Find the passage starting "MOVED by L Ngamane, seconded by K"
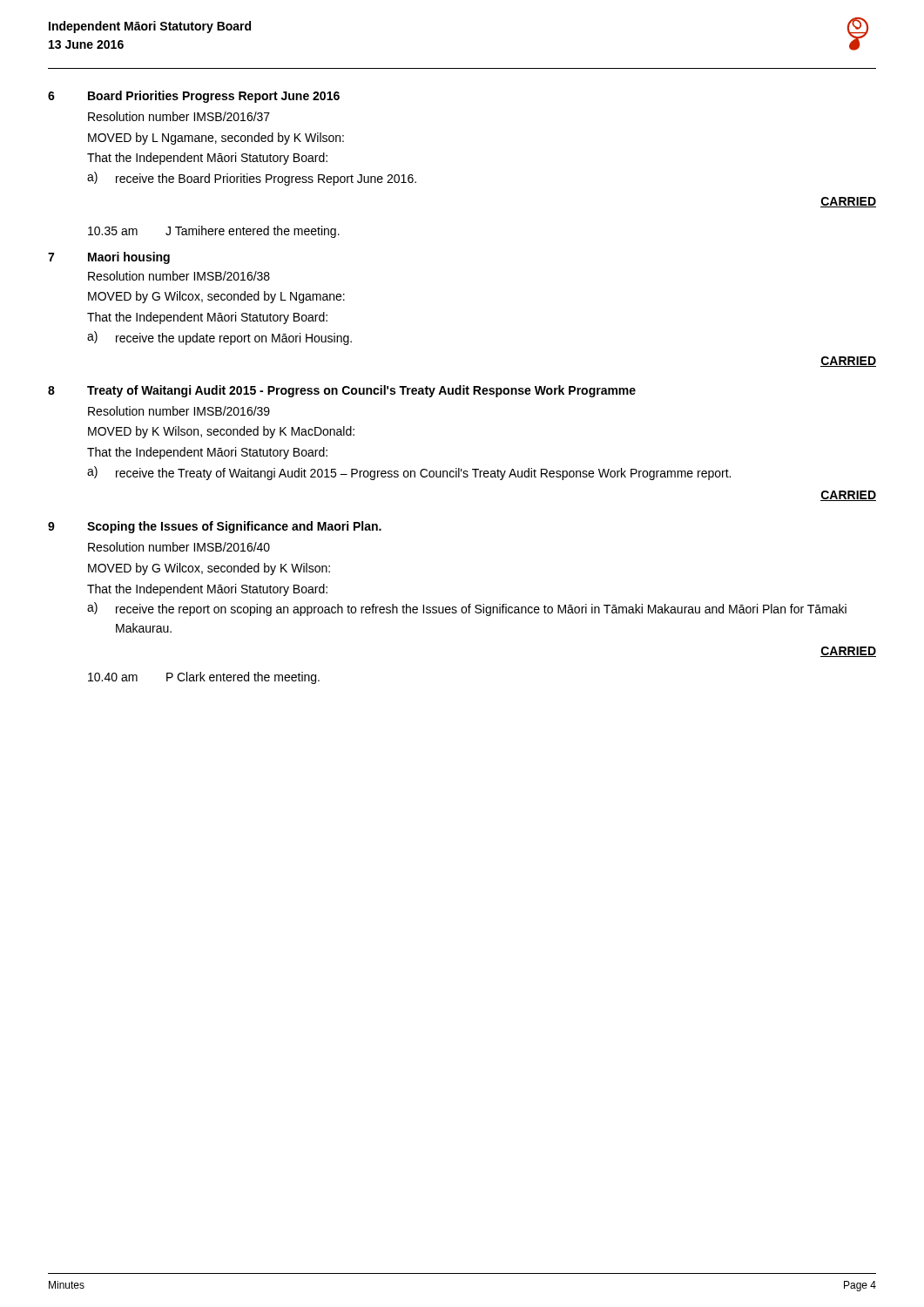The image size is (924, 1307). point(216,137)
